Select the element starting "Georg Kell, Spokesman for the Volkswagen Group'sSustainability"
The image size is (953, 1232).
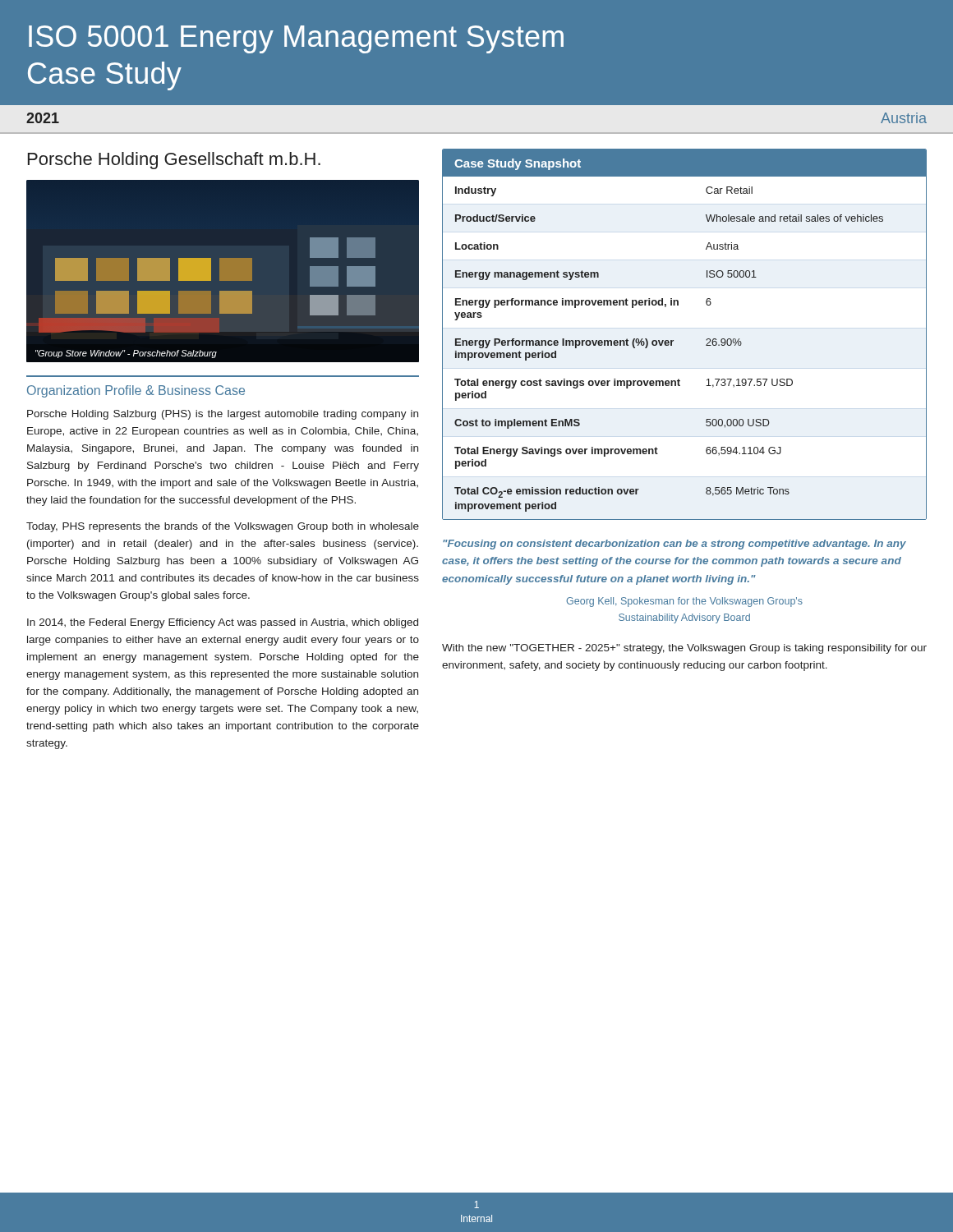coord(684,609)
